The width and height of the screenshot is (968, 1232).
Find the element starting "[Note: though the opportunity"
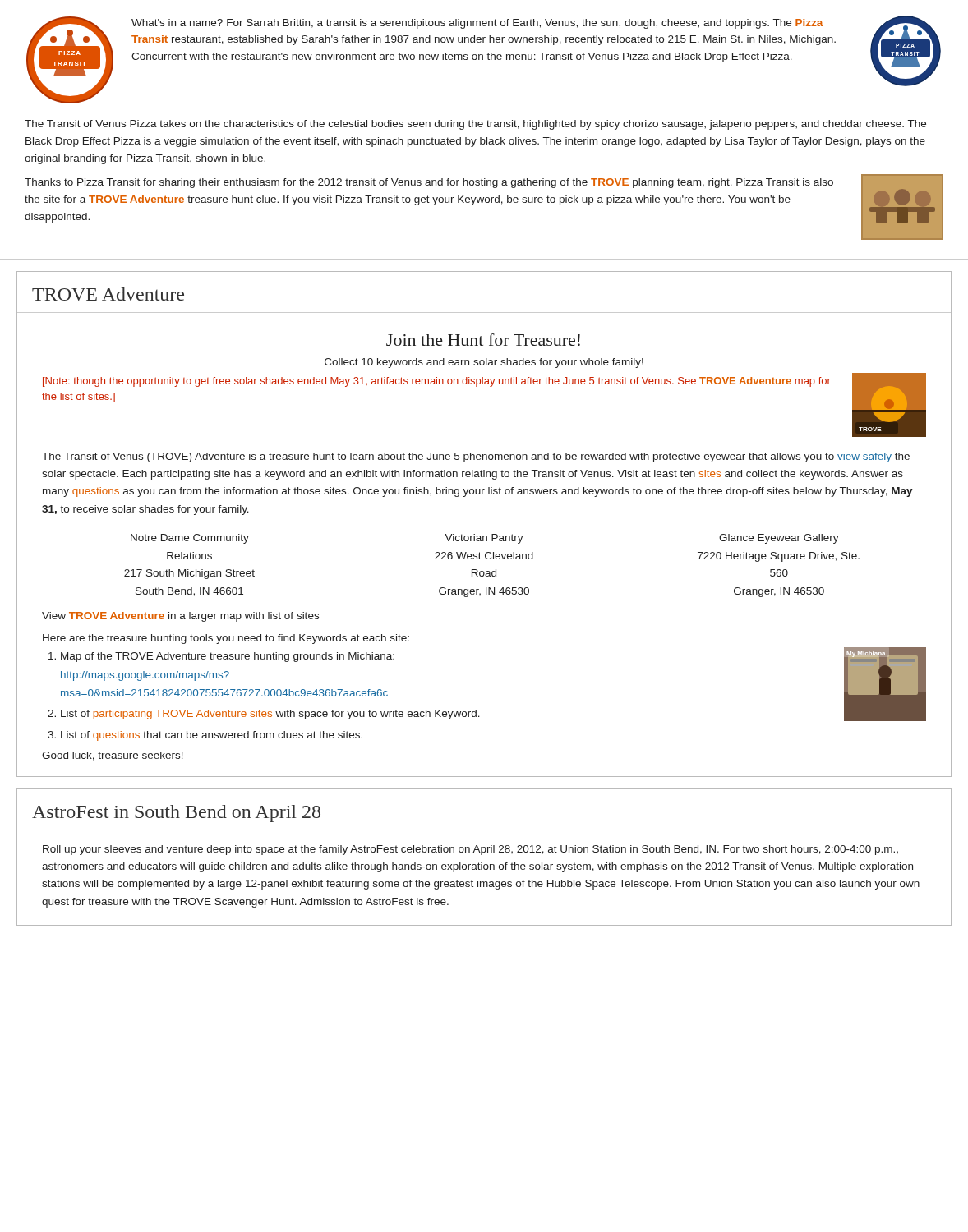(436, 388)
